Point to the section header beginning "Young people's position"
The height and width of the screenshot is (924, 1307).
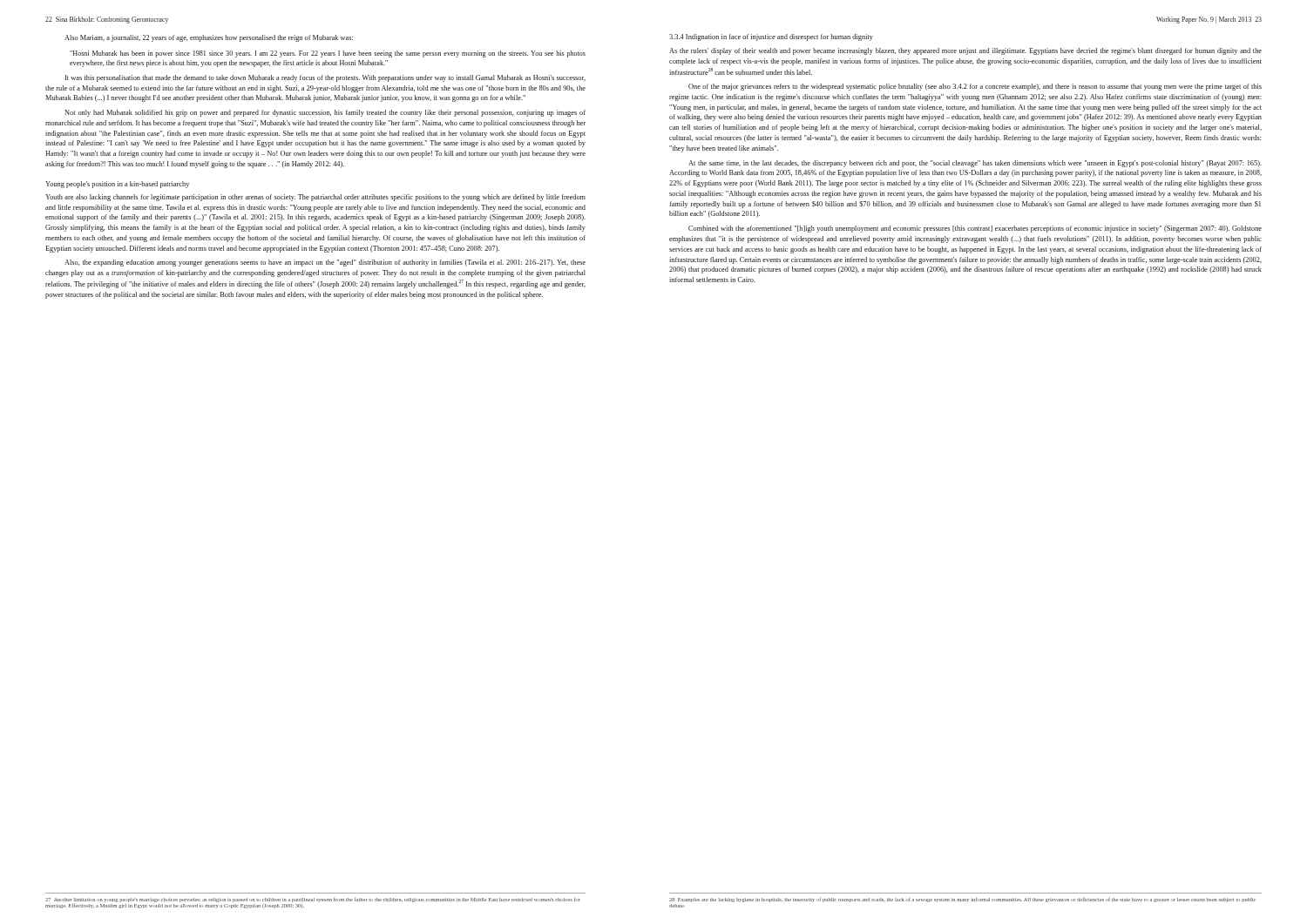coord(117,184)
